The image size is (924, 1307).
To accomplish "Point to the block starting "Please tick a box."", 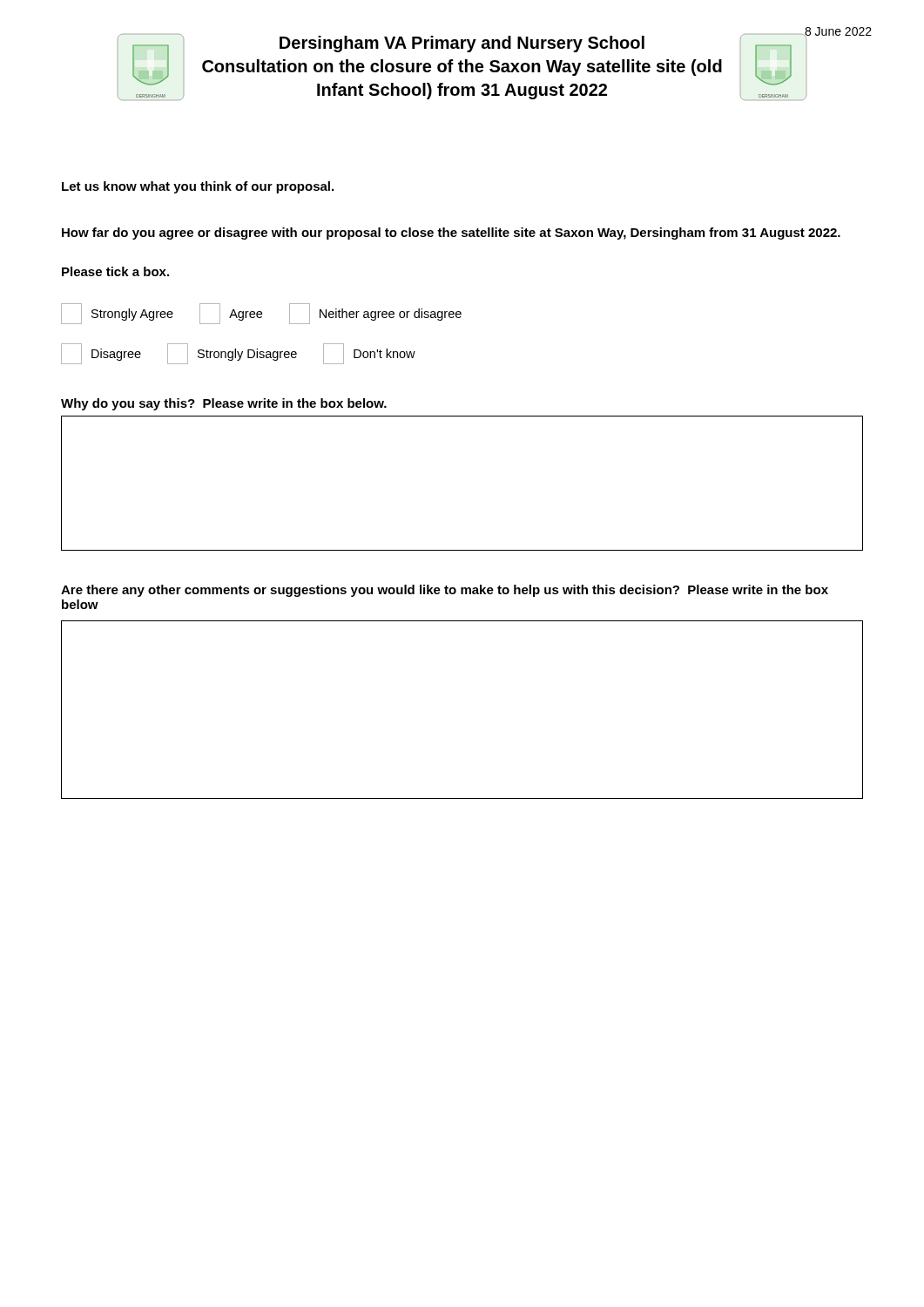I will point(115,271).
